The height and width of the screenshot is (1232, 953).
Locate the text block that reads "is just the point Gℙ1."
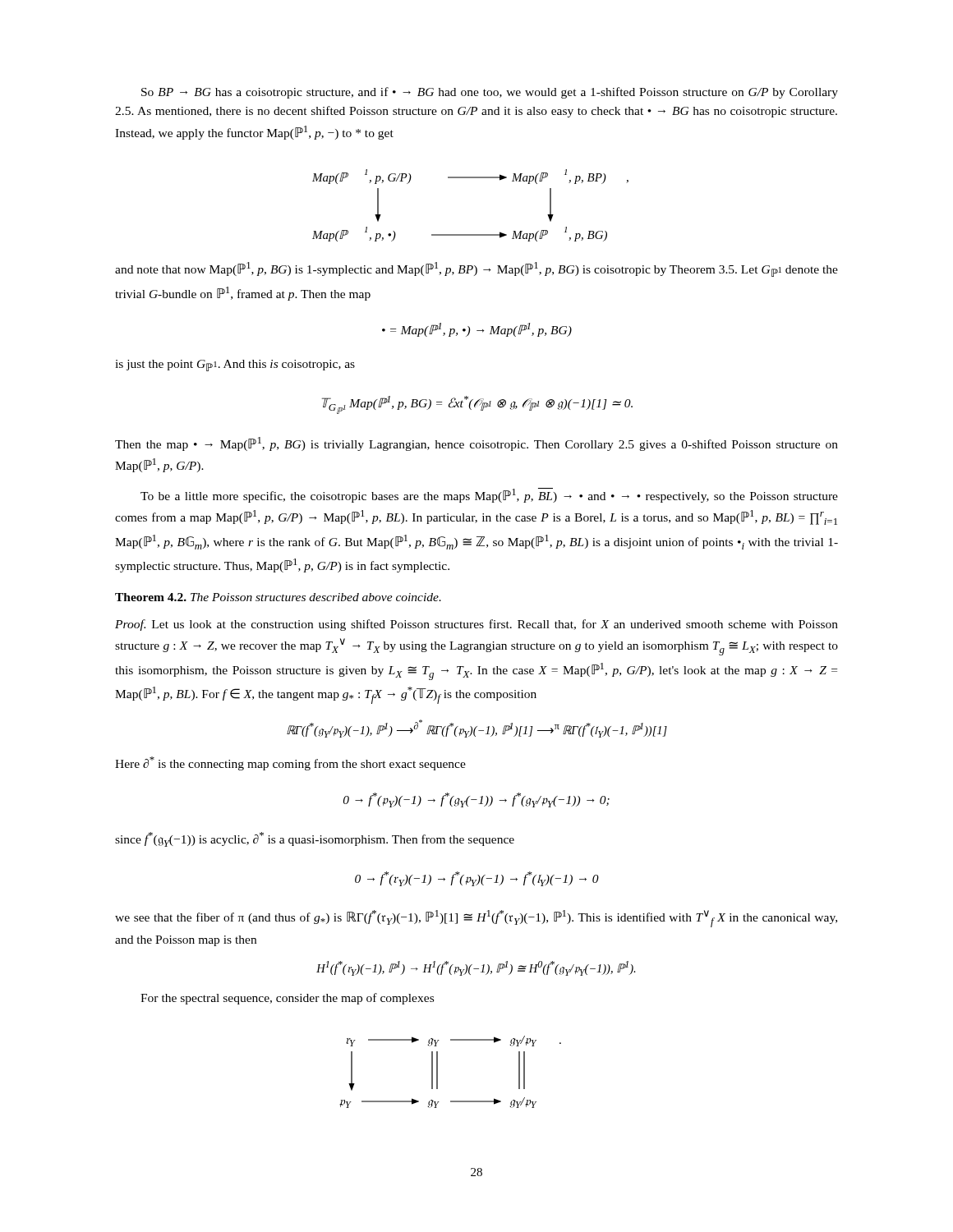pos(235,365)
